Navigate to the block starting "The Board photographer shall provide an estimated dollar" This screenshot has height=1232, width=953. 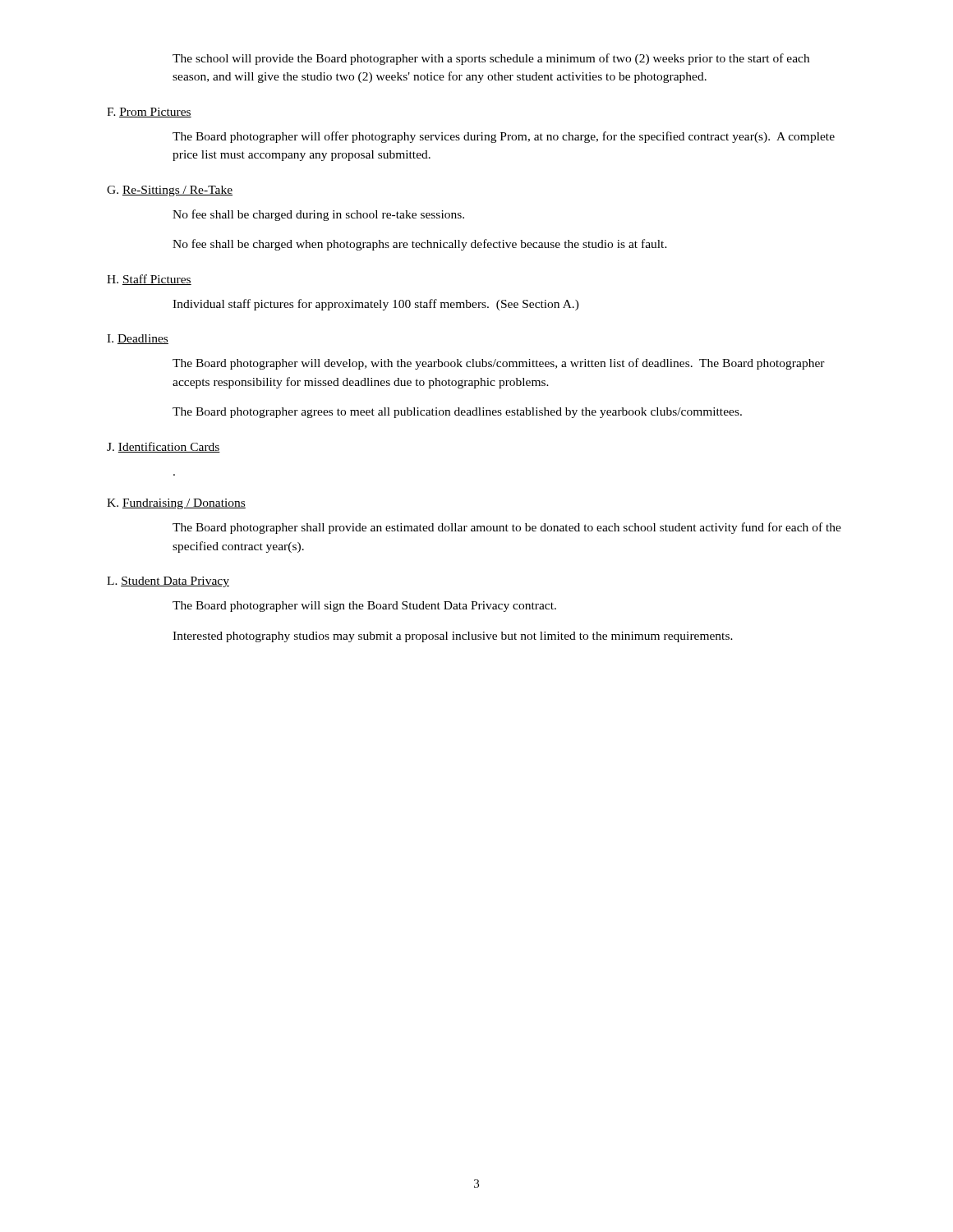point(507,536)
